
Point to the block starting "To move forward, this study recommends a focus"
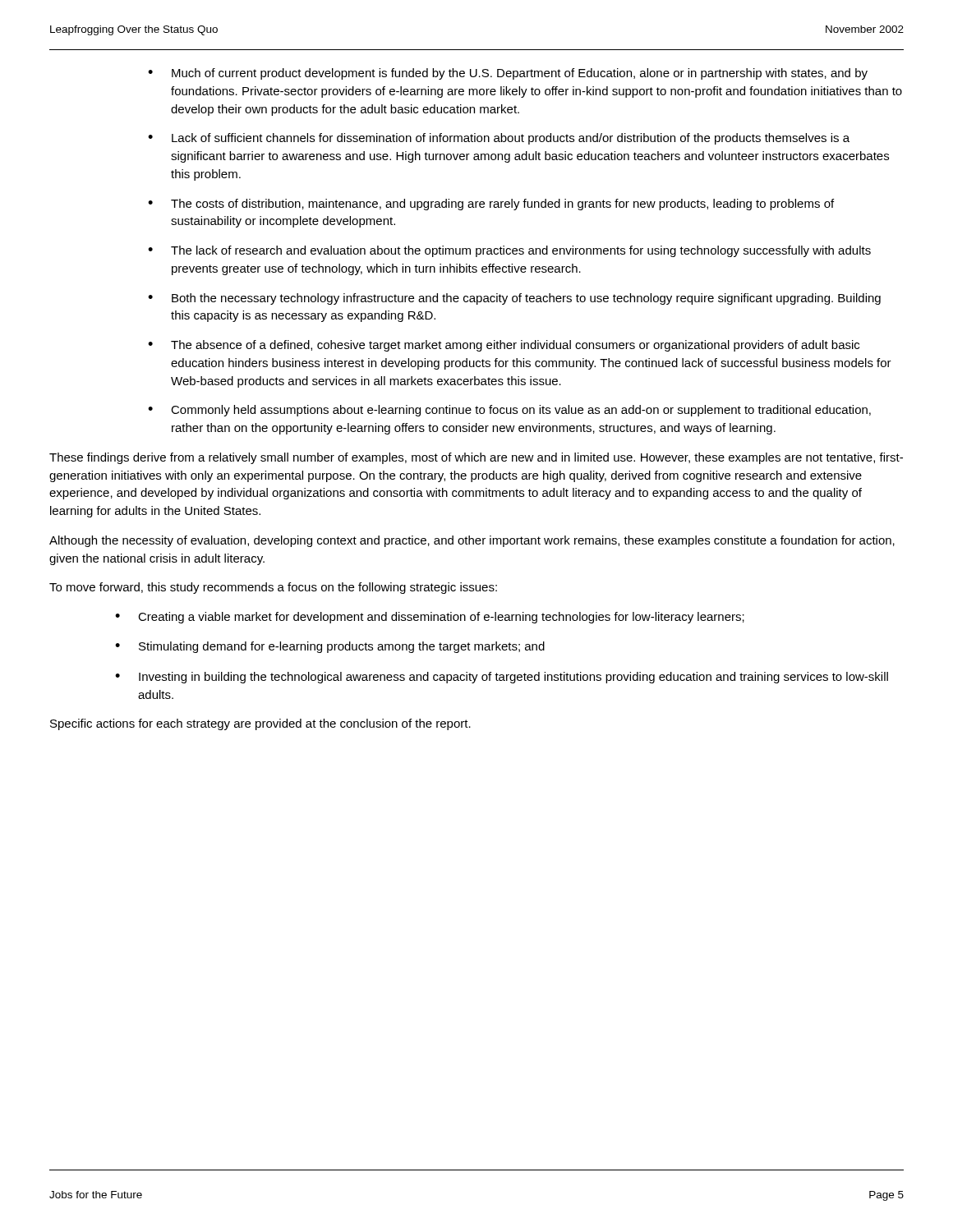[x=274, y=587]
